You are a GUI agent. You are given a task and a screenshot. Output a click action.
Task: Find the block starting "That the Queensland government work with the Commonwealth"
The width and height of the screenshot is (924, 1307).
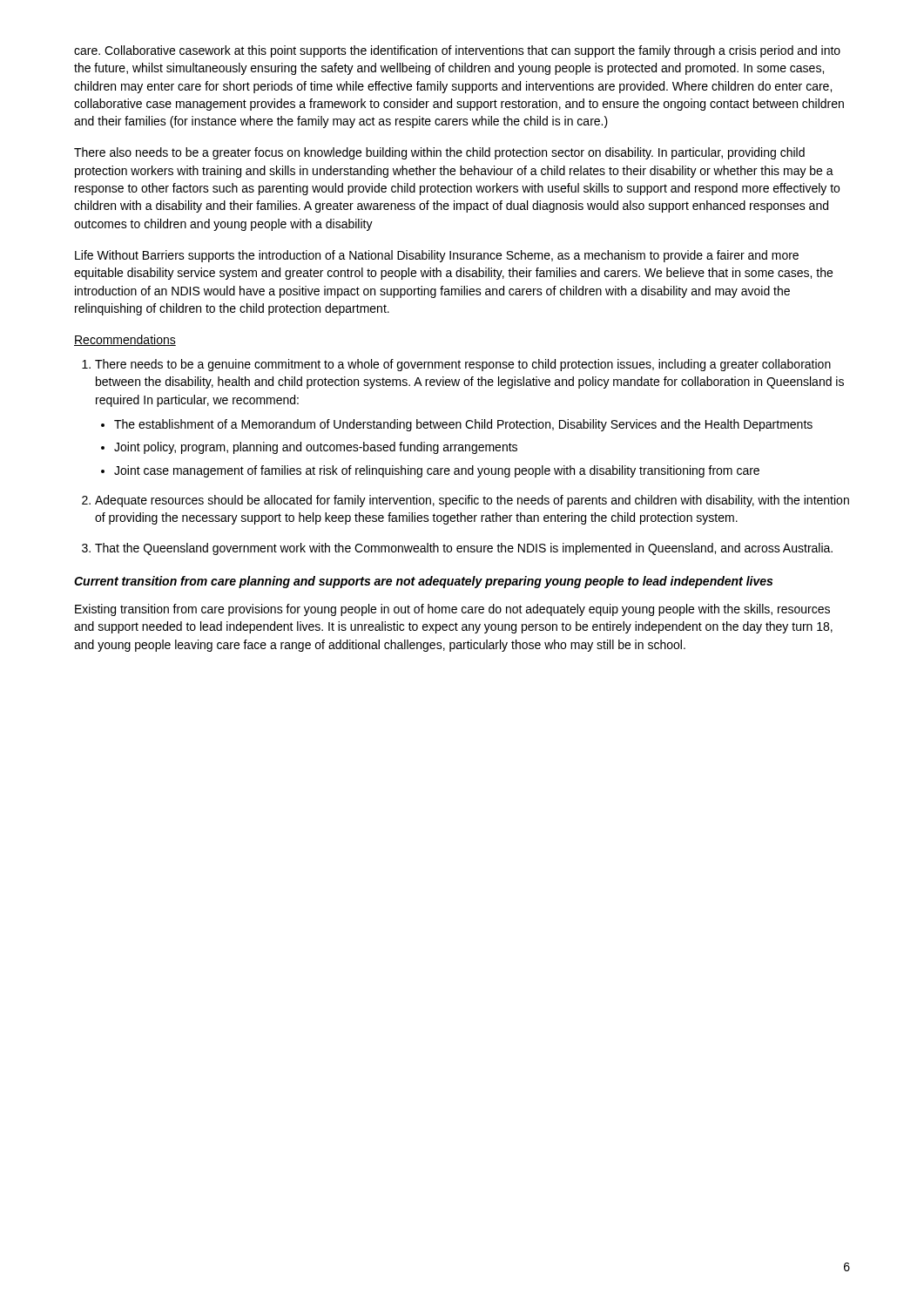(462, 548)
